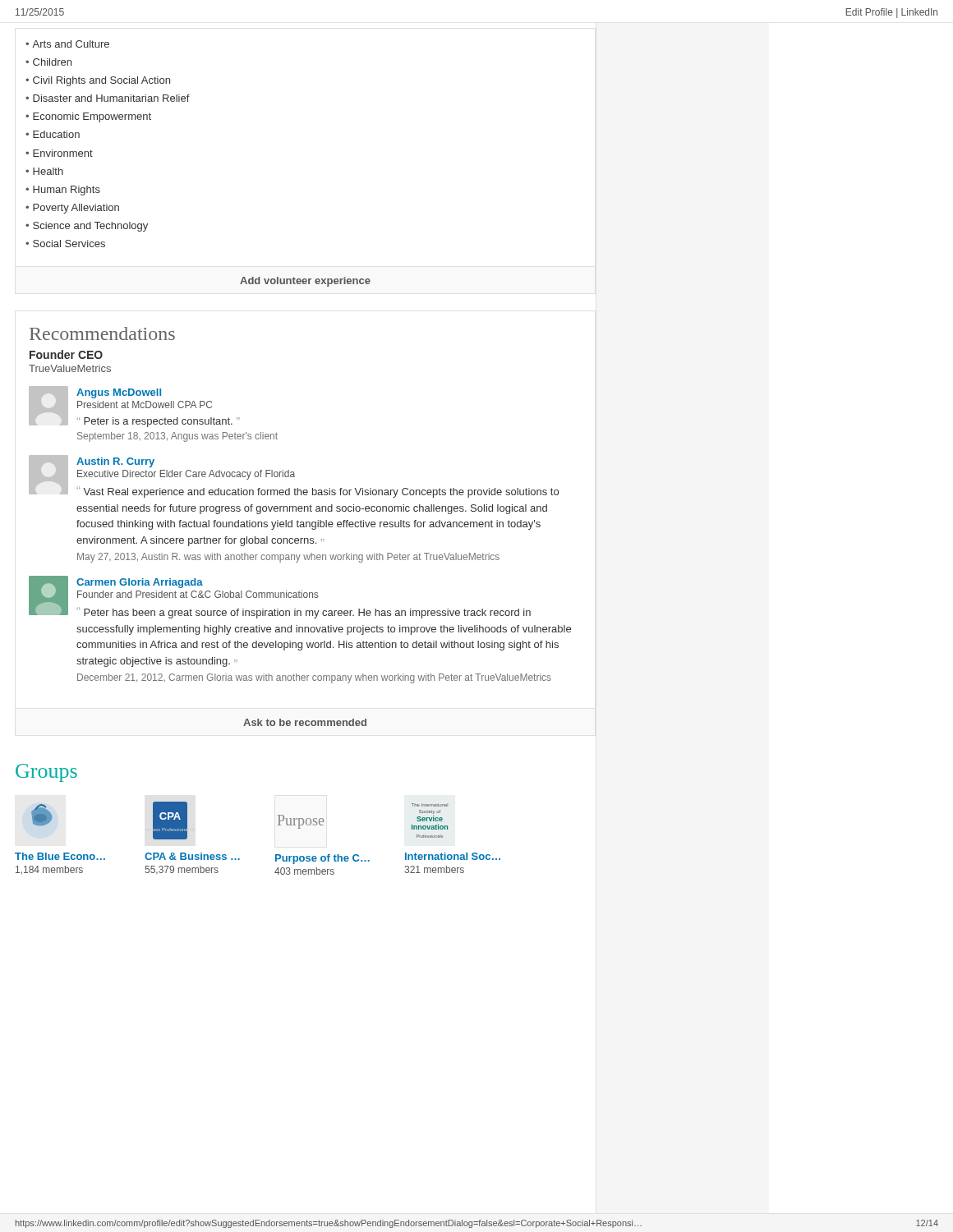The width and height of the screenshot is (953, 1232).
Task: Click on the text block that reads "“ Vast Real experience and"
Action: pos(318,516)
